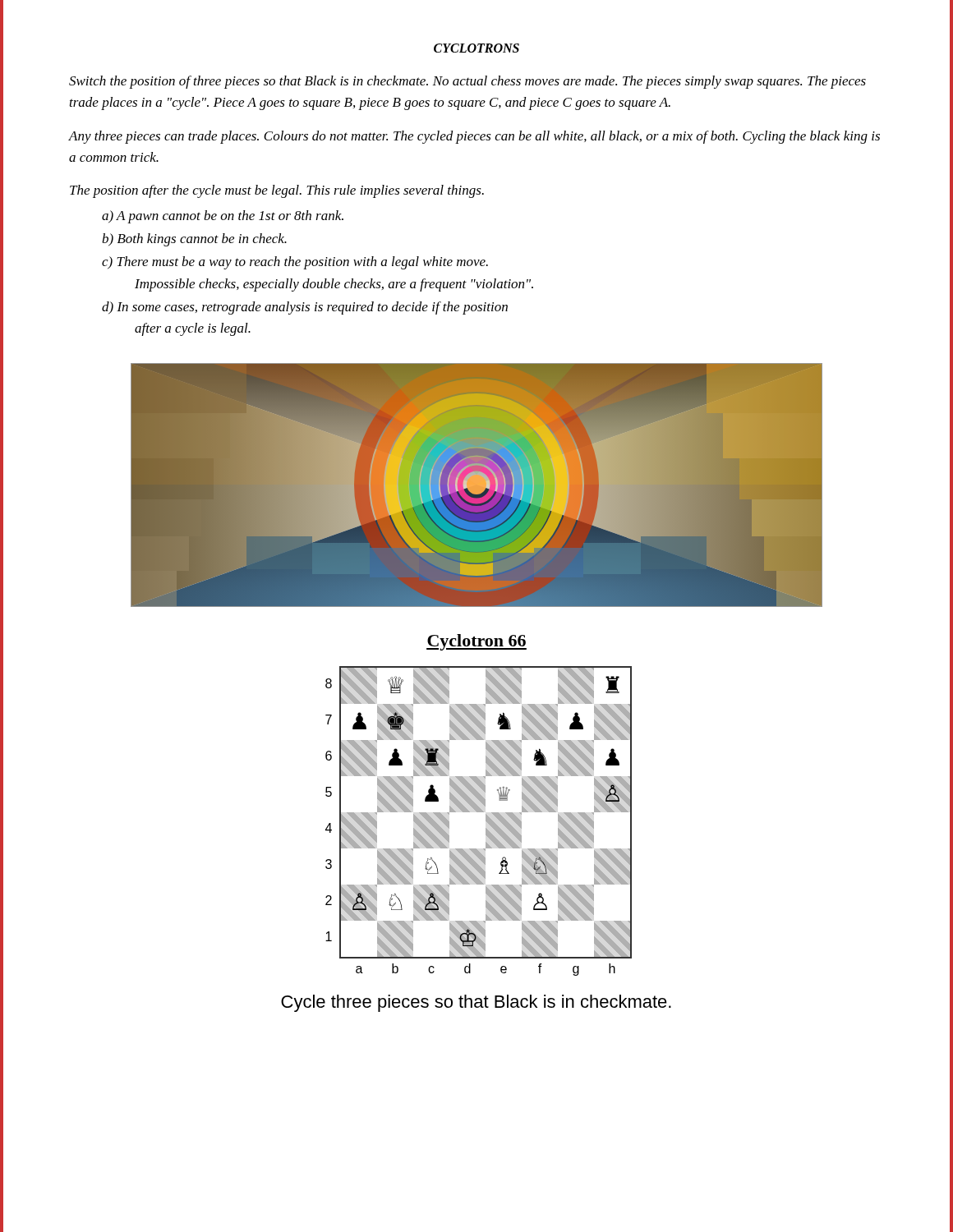953x1232 pixels.
Task: Locate the list item that reads "d) In some cases, retrograde analysis"
Action: click(x=305, y=318)
